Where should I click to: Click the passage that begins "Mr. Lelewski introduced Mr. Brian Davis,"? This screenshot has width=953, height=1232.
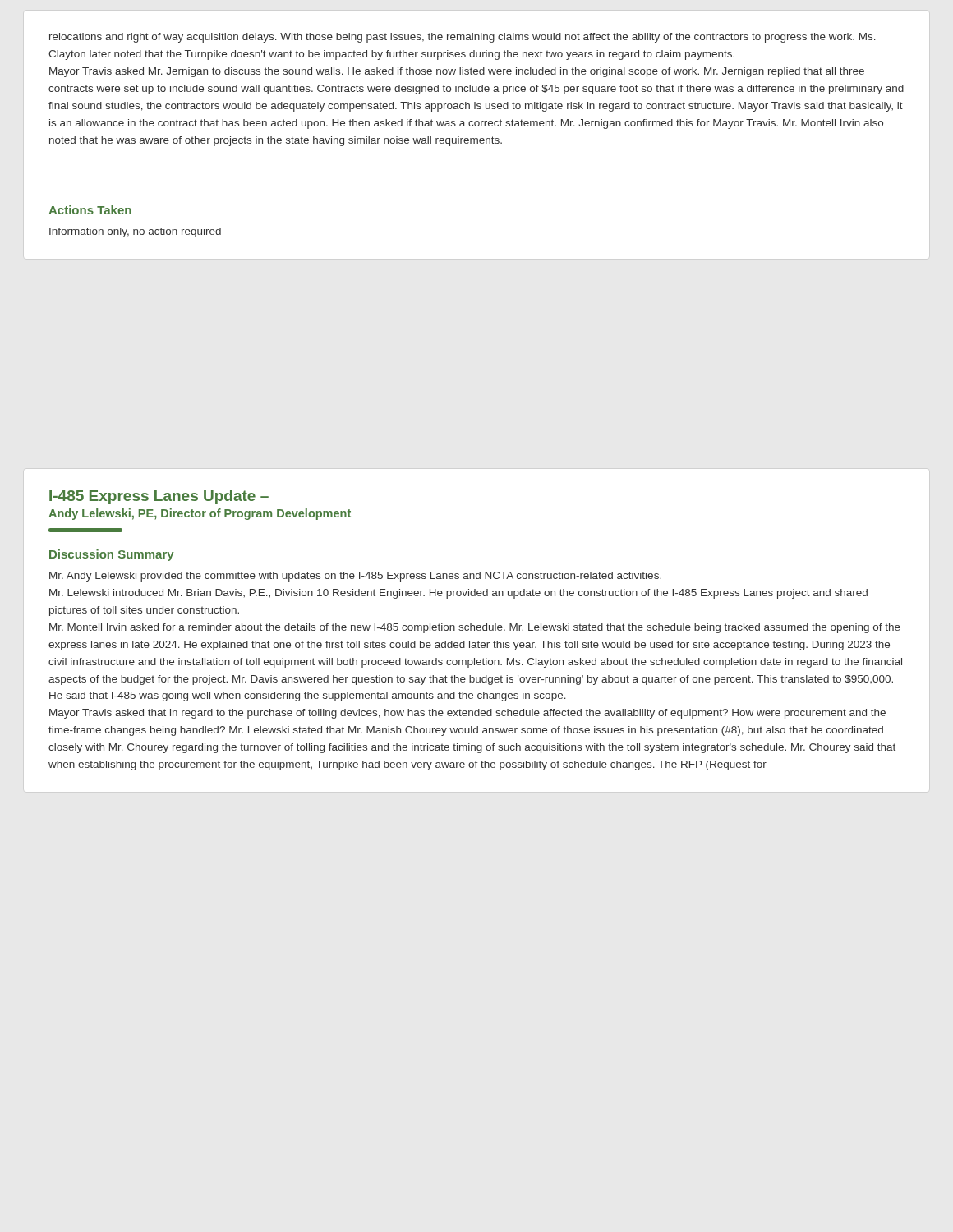coord(476,602)
